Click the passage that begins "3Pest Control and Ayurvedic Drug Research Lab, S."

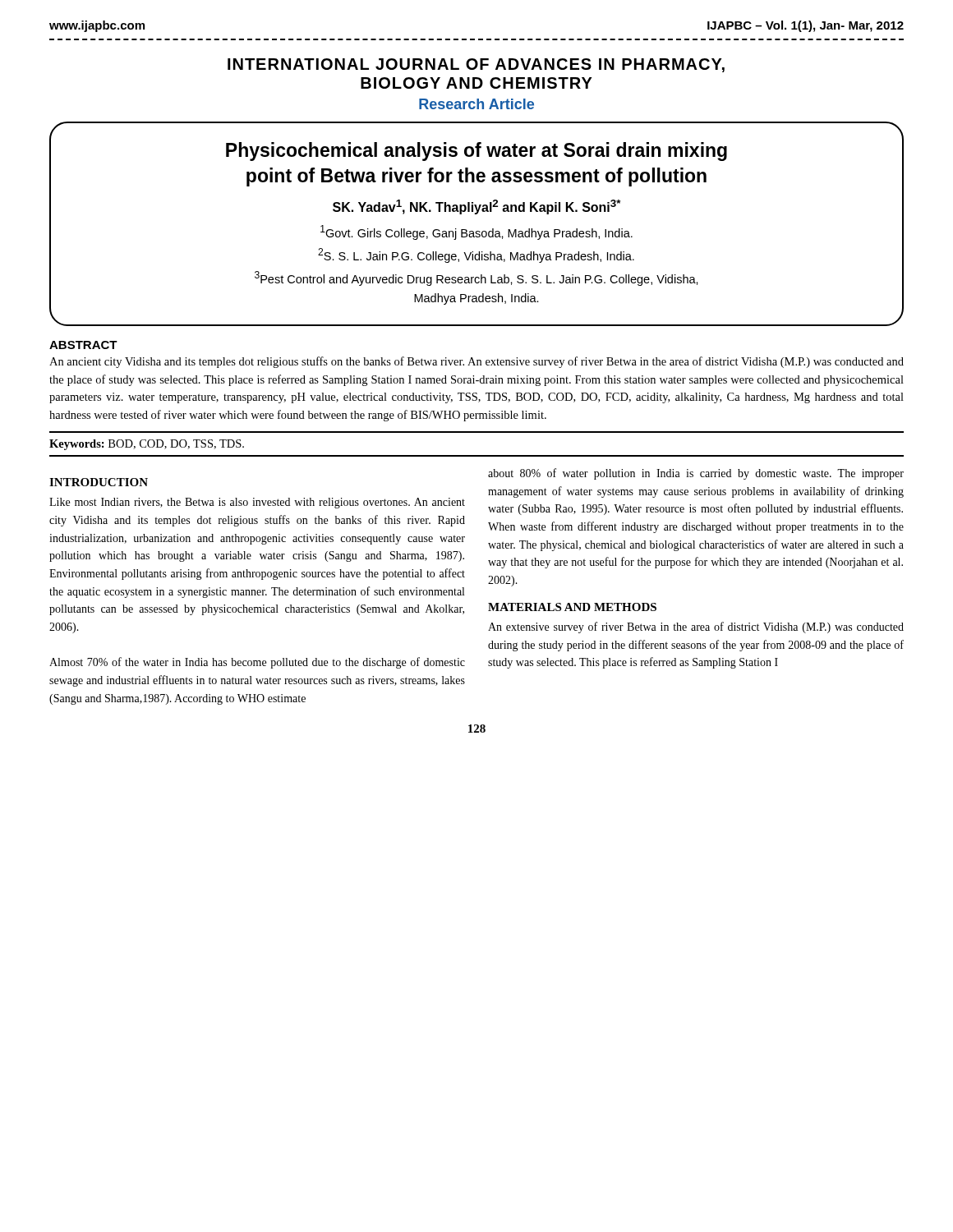(476, 277)
